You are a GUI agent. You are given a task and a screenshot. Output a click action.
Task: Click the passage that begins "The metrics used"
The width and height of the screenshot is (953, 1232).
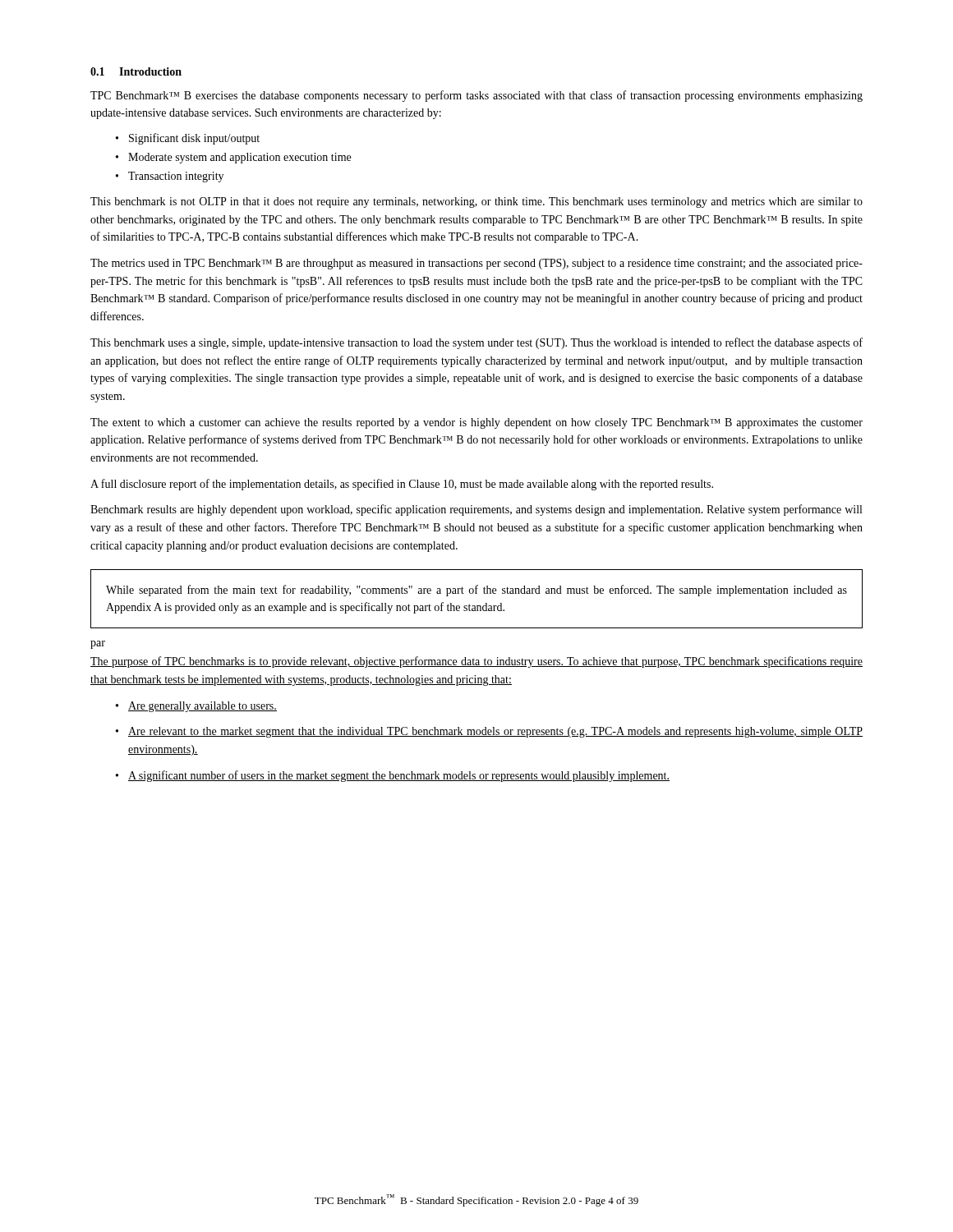point(476,290)
